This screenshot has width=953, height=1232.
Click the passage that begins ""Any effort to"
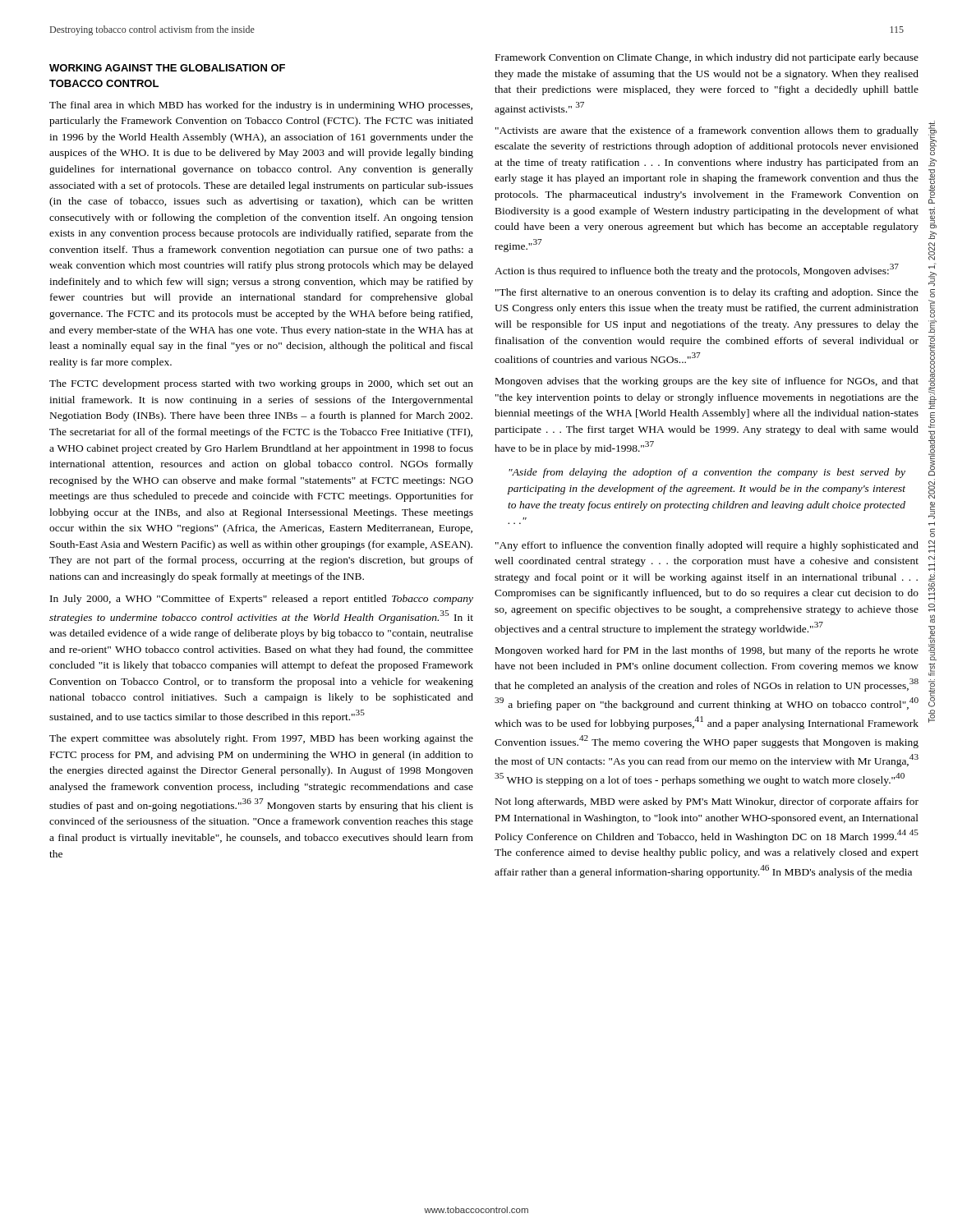(x=707, y=708)
